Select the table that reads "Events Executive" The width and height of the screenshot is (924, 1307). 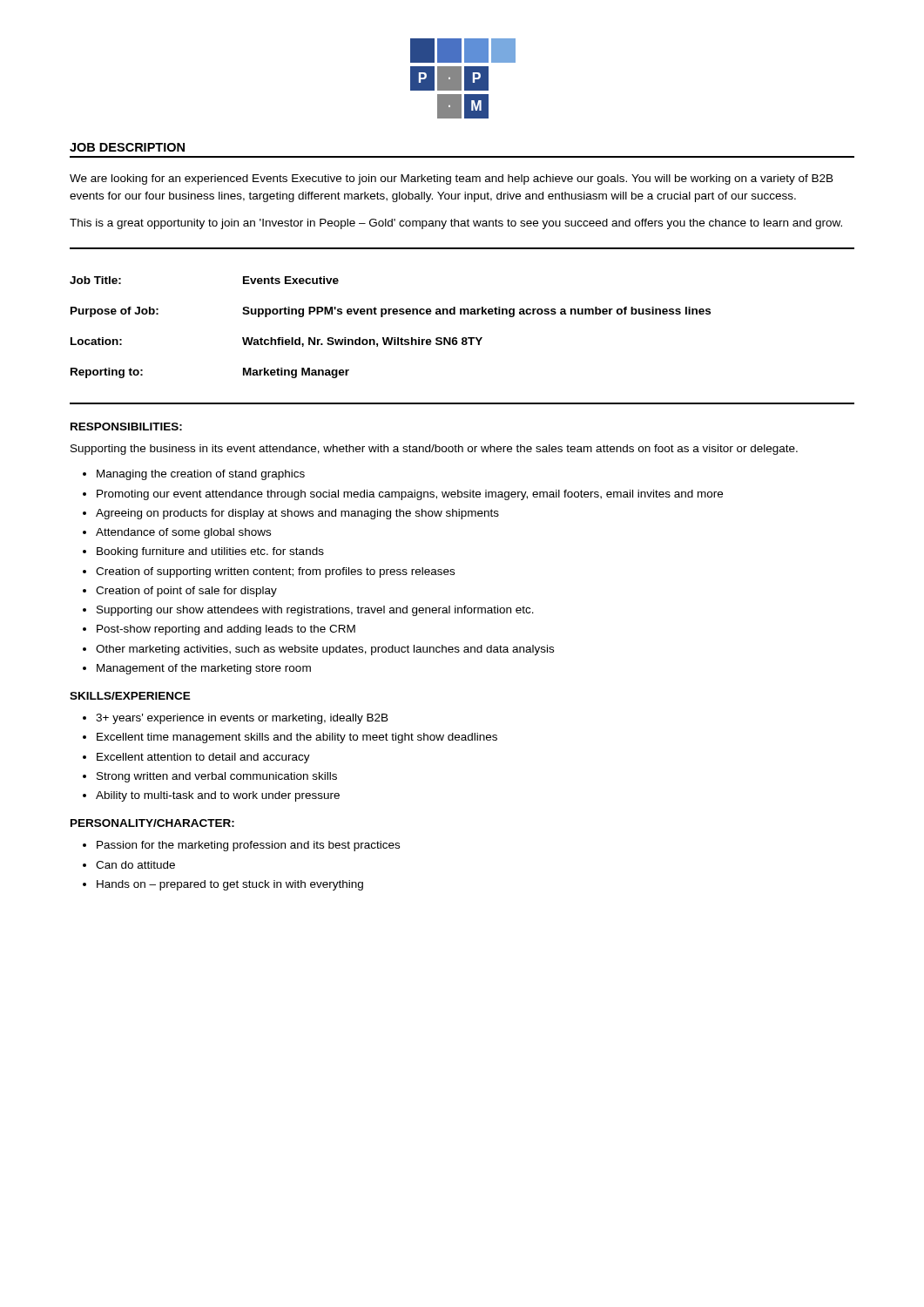pos(462,326)
